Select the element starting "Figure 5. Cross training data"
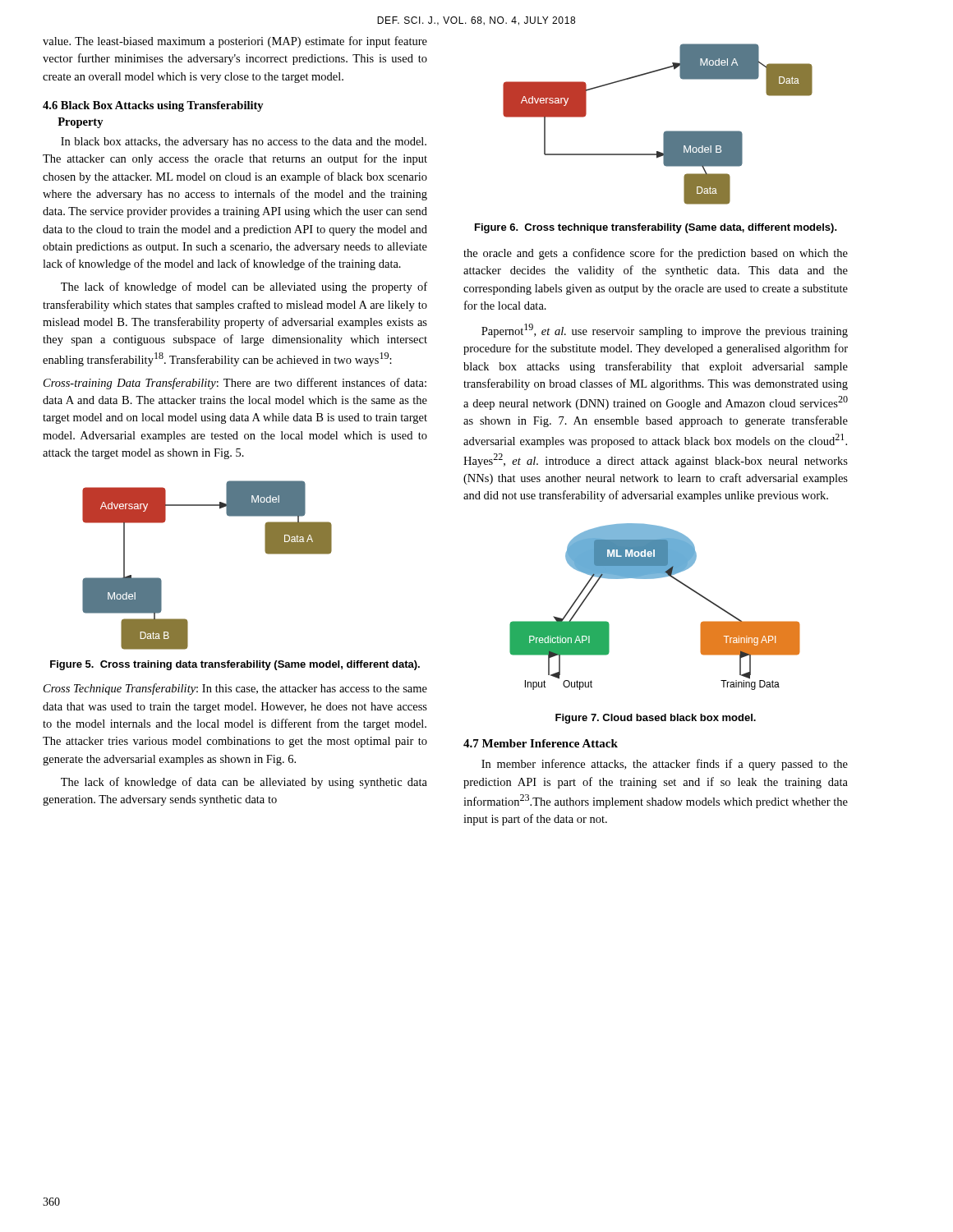The width and height of the screenshot is (953, 1232). tap(235, 664)
